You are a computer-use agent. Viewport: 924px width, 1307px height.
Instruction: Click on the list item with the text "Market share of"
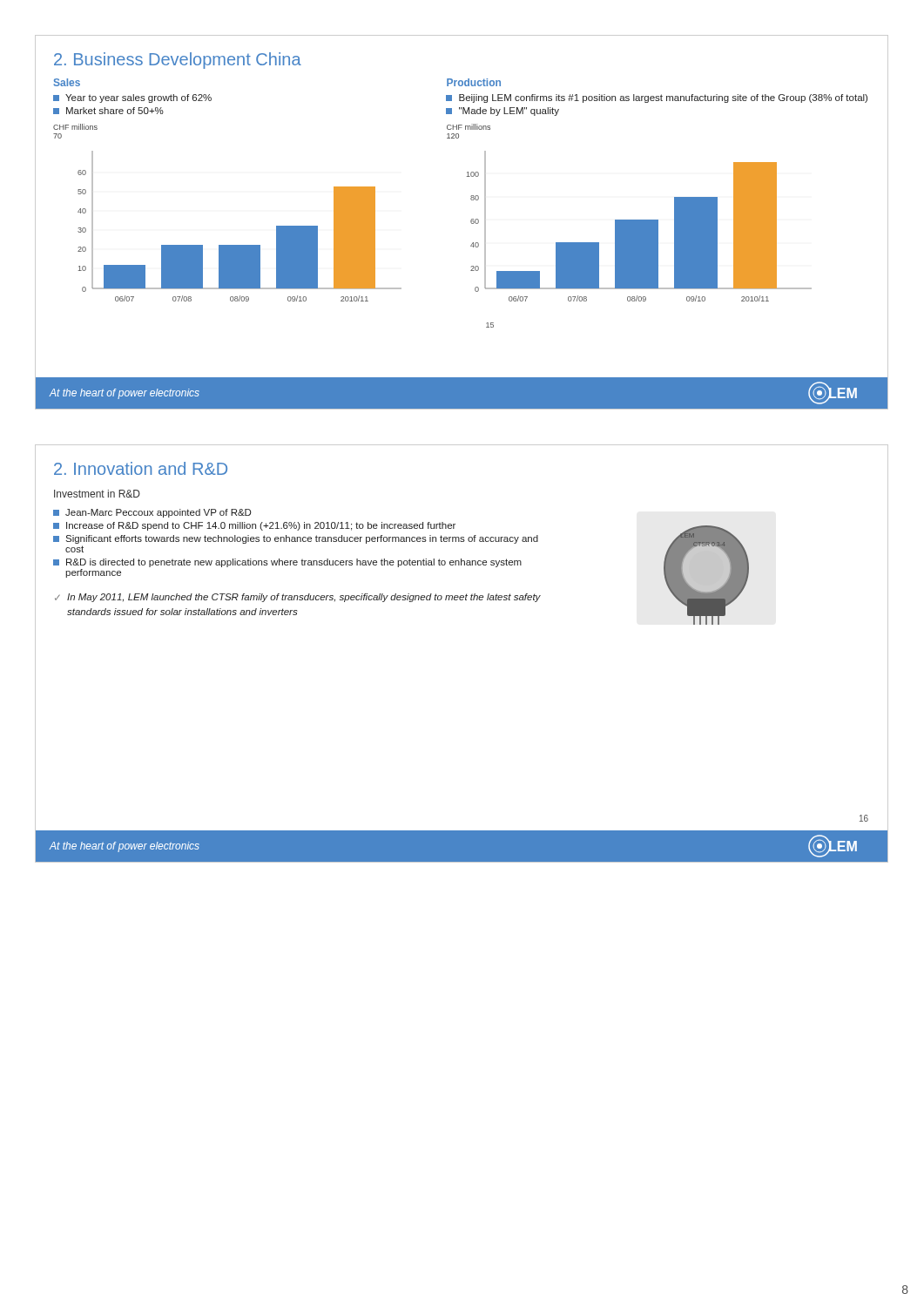[x=108, y=111]
